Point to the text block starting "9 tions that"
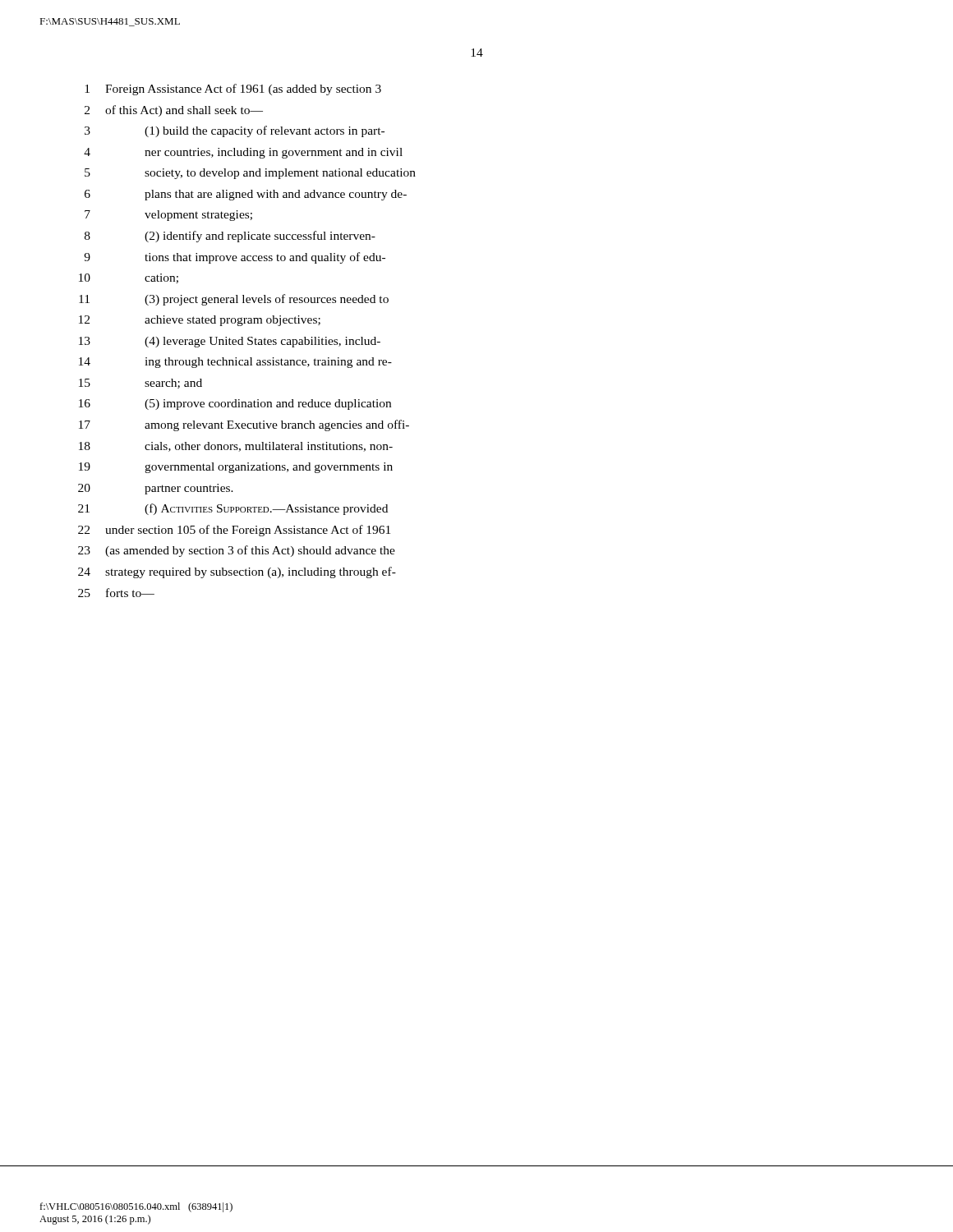 (x=235, y=258)
